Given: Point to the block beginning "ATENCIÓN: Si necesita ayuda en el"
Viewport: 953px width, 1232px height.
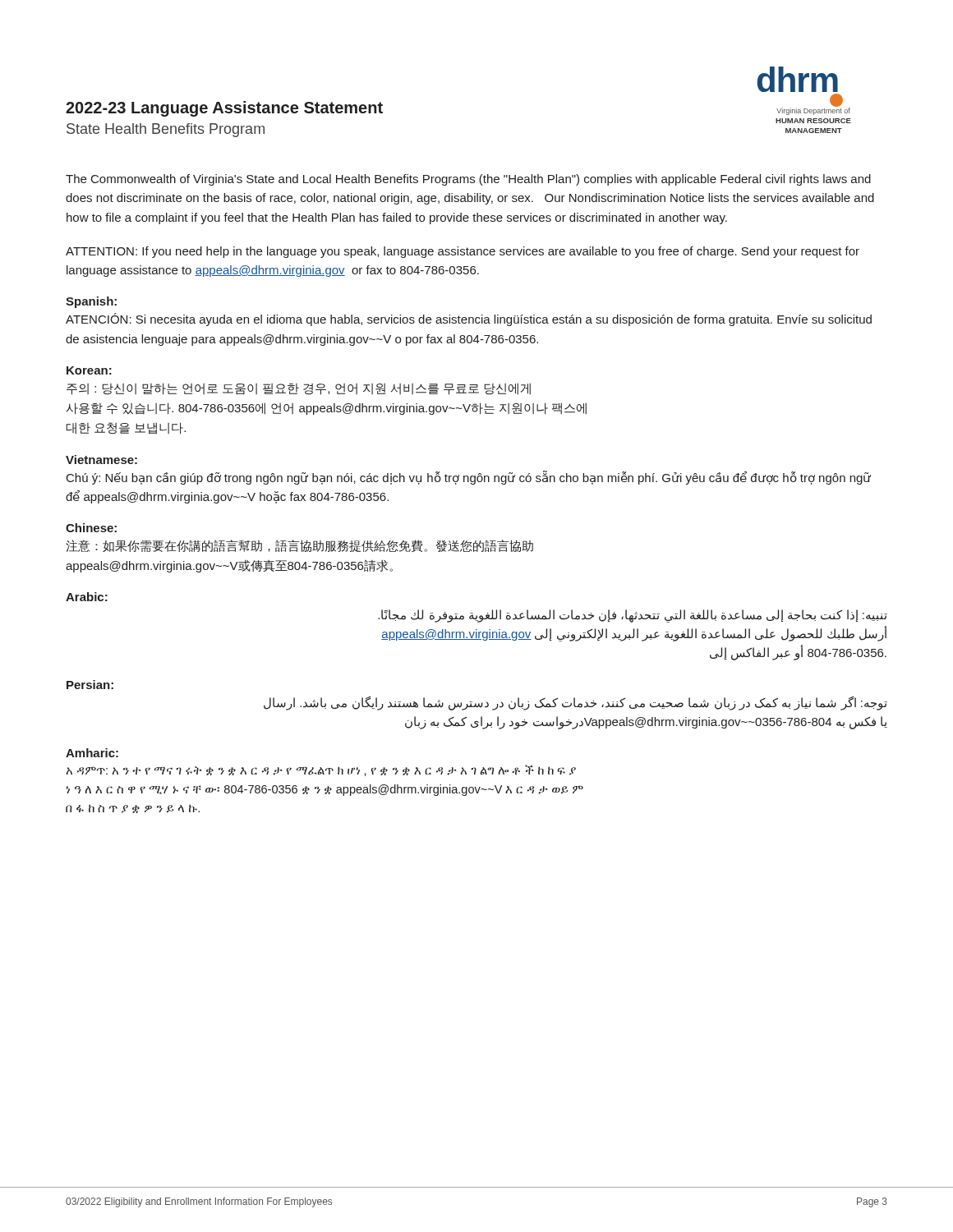Looking at the screenshot, I should pyautogui.click(x=469, y=329).
